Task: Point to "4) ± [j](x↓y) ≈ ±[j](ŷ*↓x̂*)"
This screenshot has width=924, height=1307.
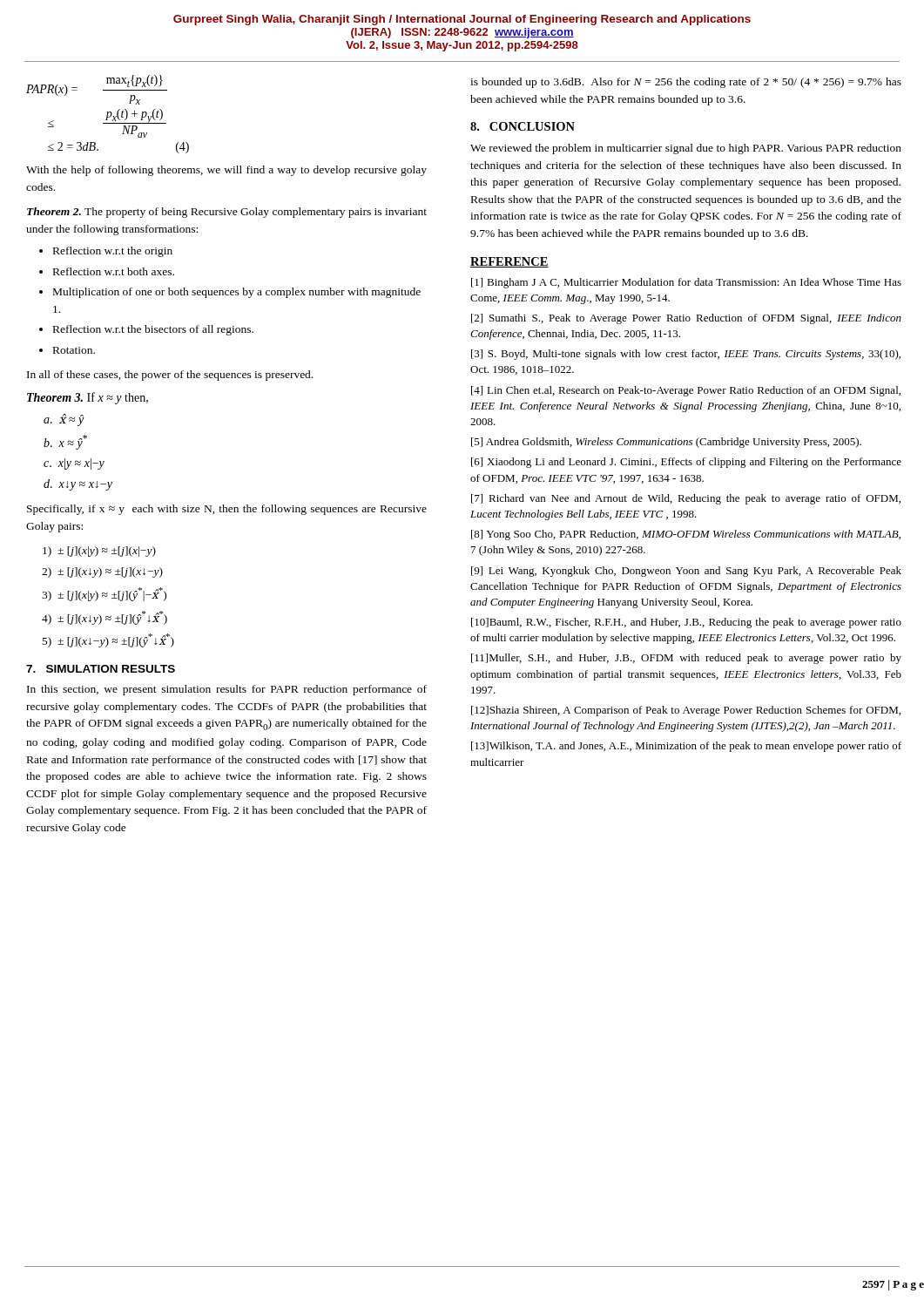Action: pyautogui.click(x=105, y=616)
